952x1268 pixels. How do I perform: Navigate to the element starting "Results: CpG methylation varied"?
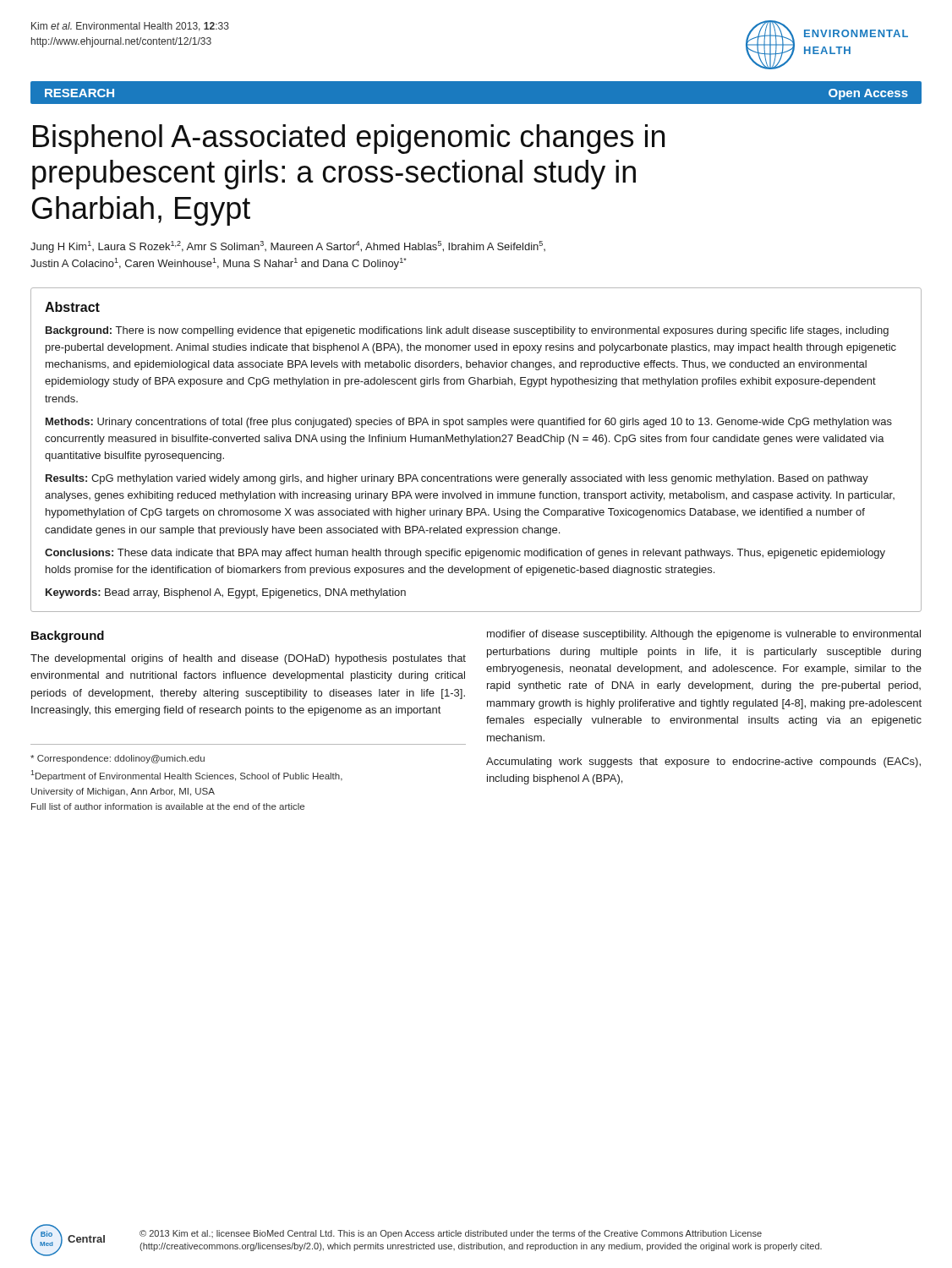470,504
